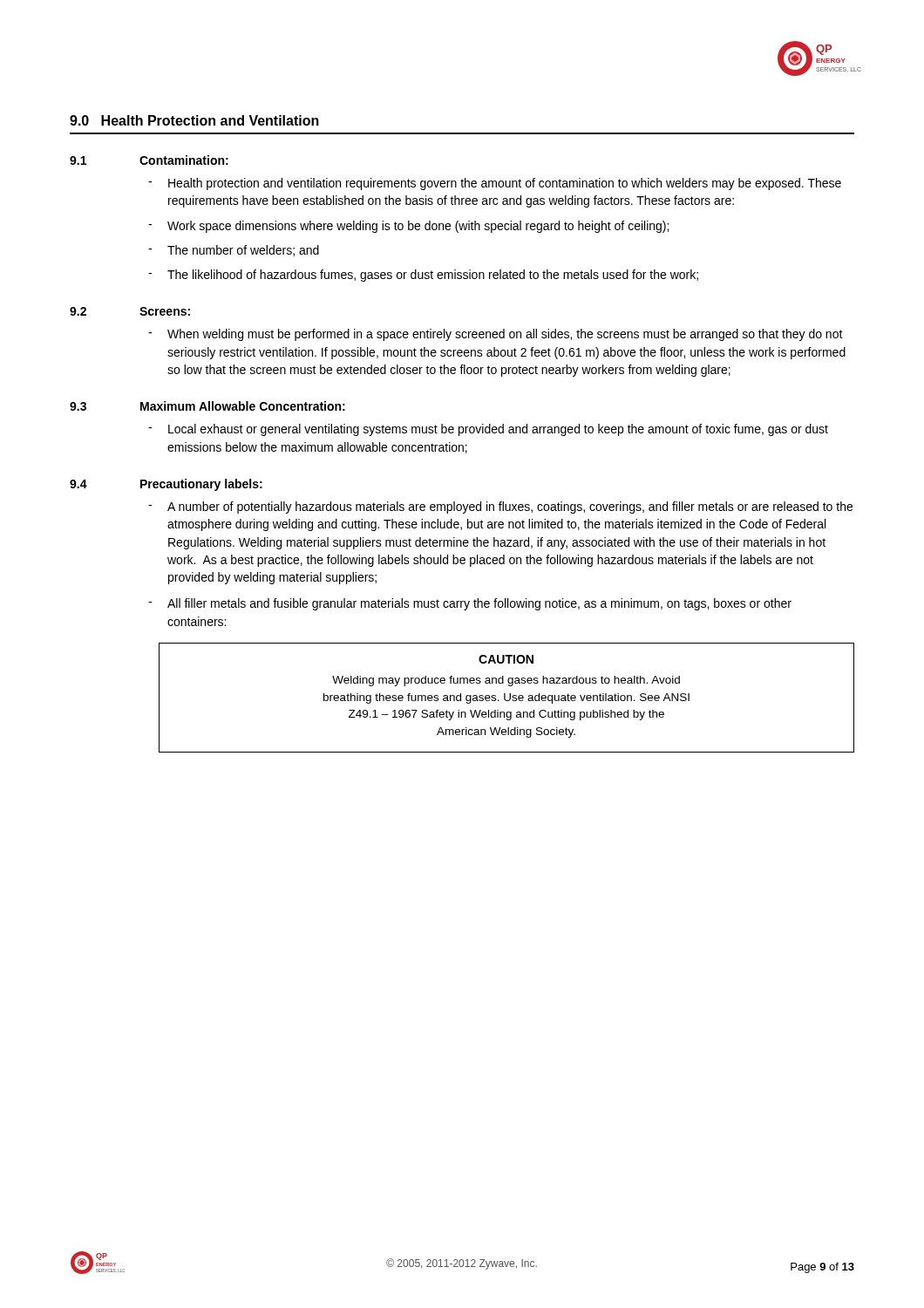
Task: Select the element starting "- A number of potentially hazardous materials are"
Action: pos(501,542)
